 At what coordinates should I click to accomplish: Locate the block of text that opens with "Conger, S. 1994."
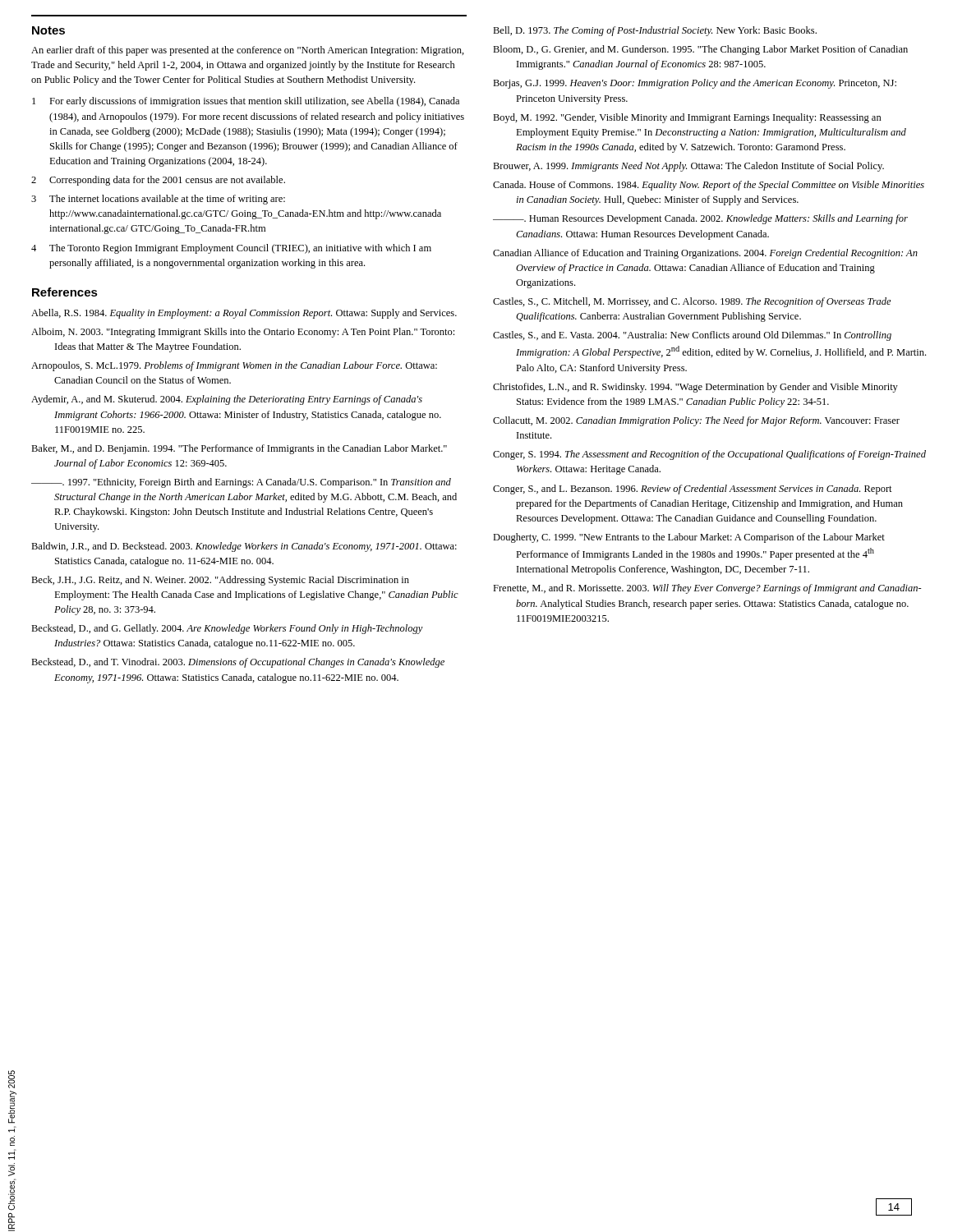[709, 462]
